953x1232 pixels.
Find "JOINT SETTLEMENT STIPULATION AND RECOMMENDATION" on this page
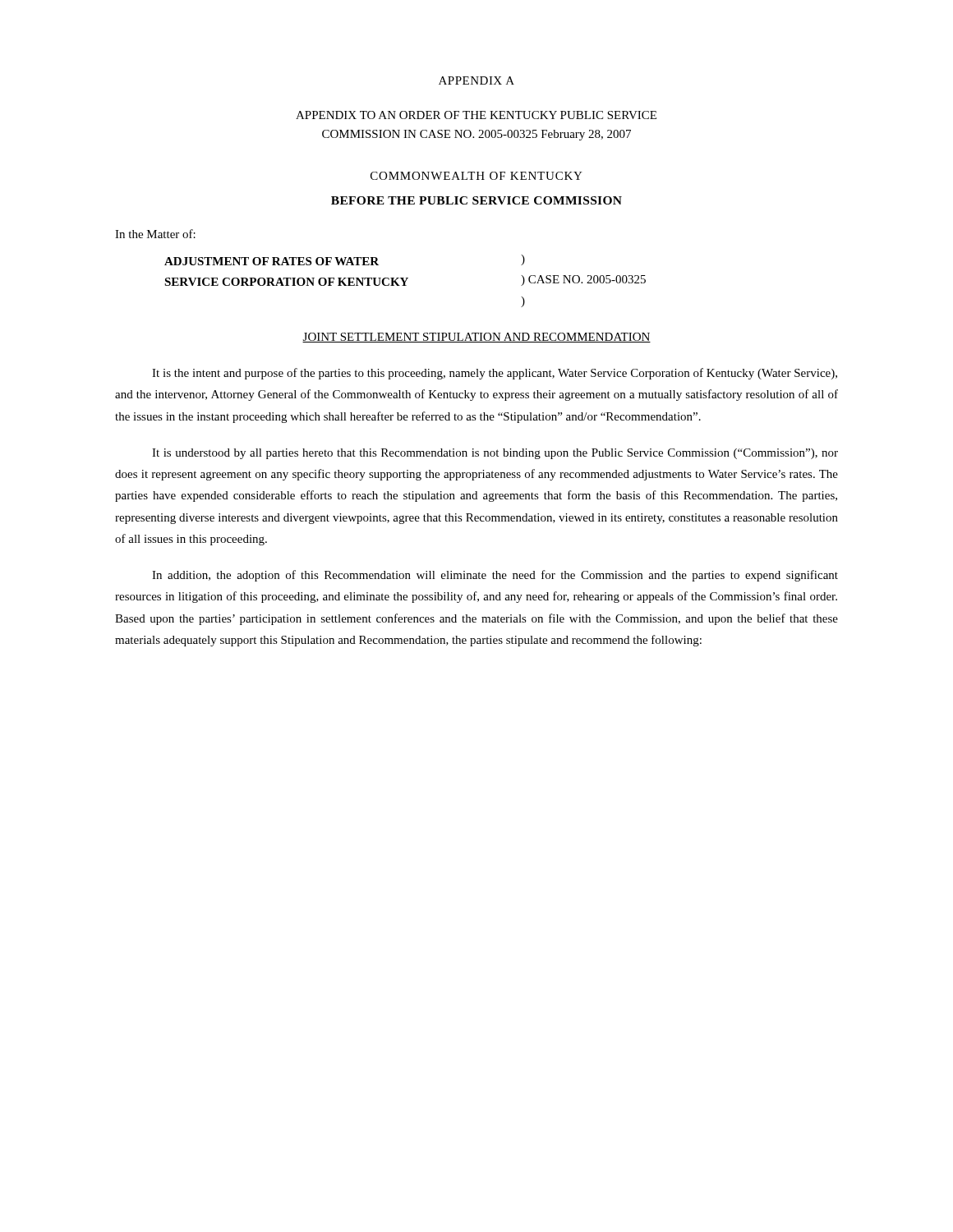(476, 337)
